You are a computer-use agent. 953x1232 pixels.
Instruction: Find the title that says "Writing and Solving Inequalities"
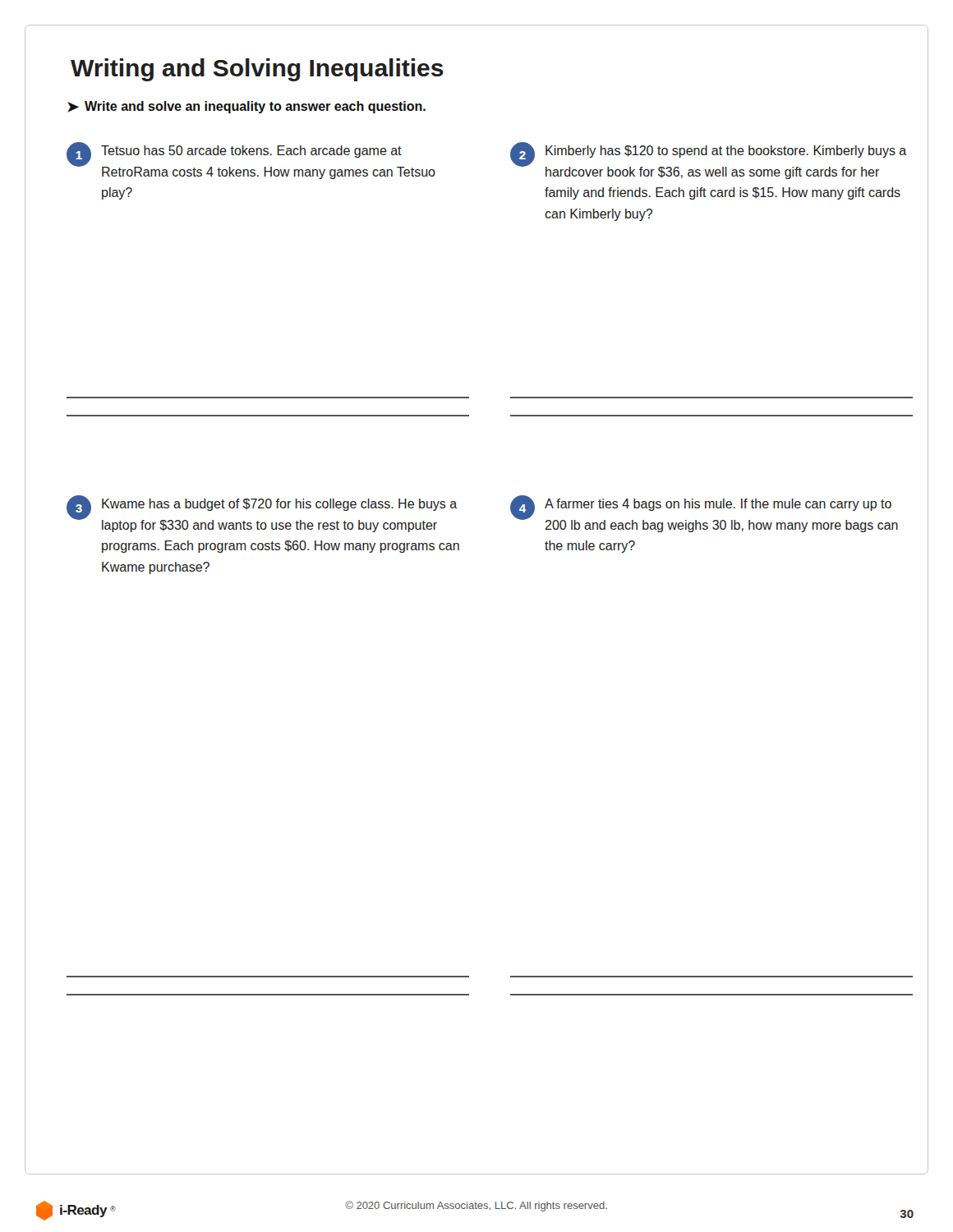(257, 68)
